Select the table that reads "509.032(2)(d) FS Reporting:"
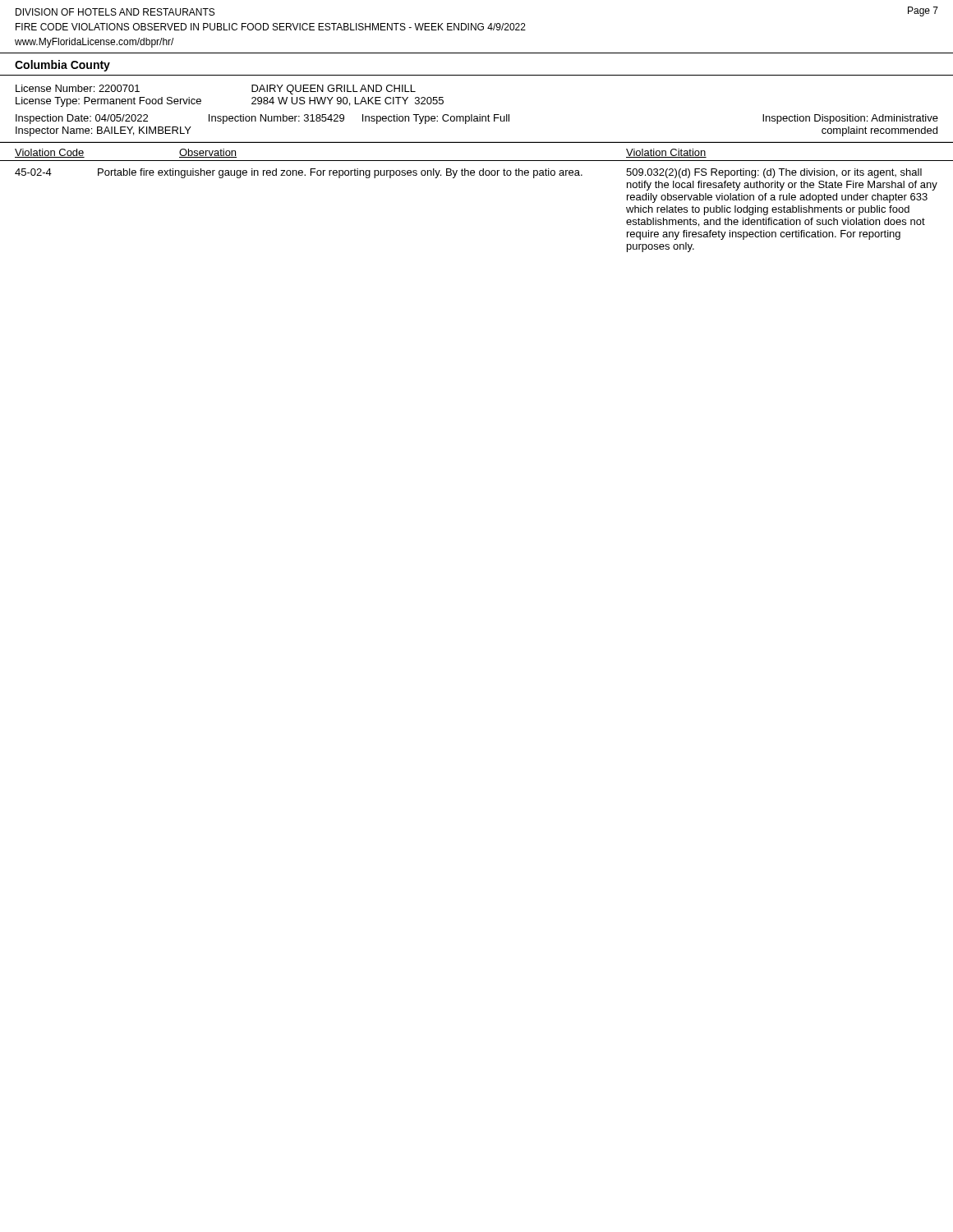The image size is (953, 1232). pos(476,209)
